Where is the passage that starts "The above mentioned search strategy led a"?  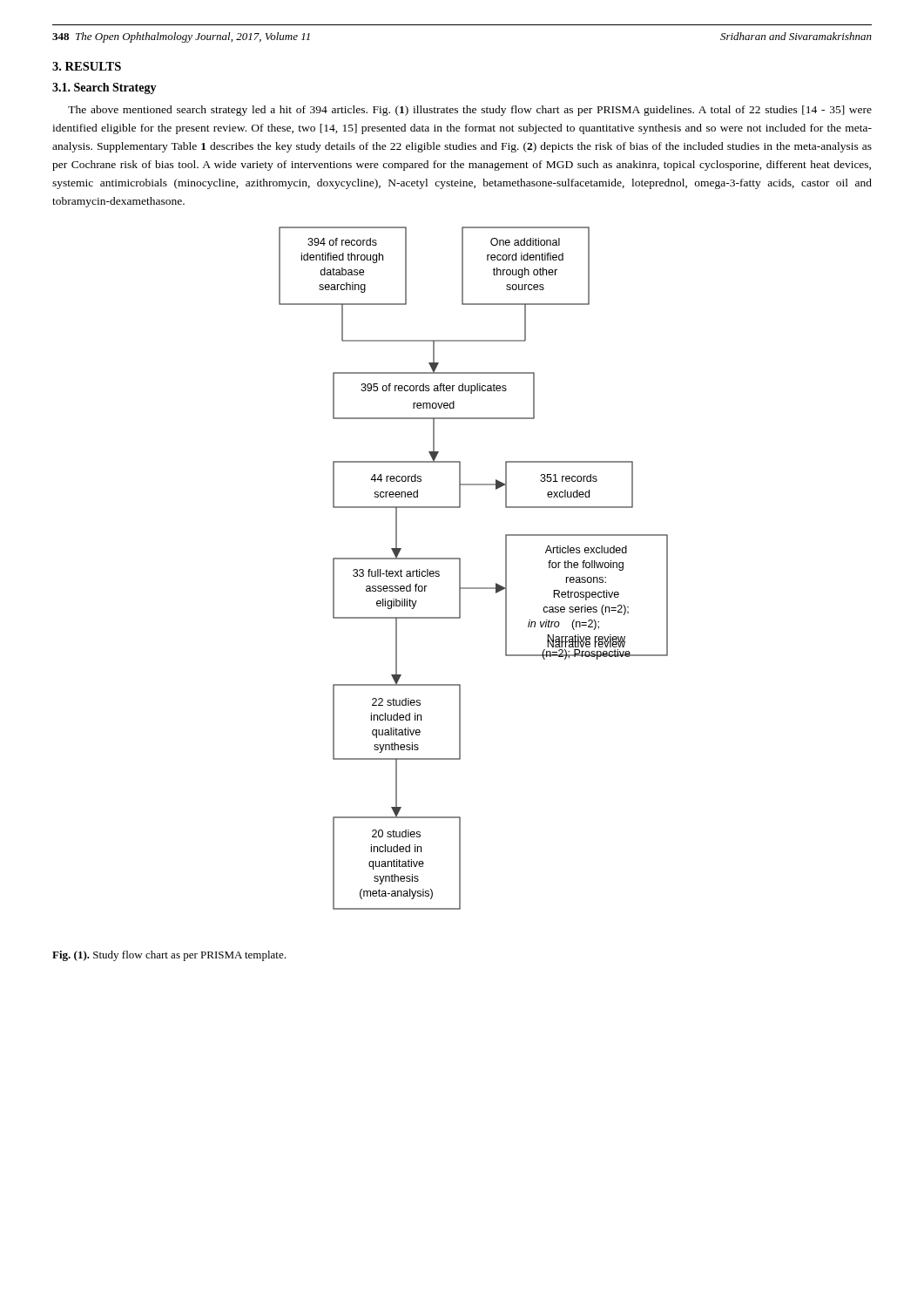462,155
